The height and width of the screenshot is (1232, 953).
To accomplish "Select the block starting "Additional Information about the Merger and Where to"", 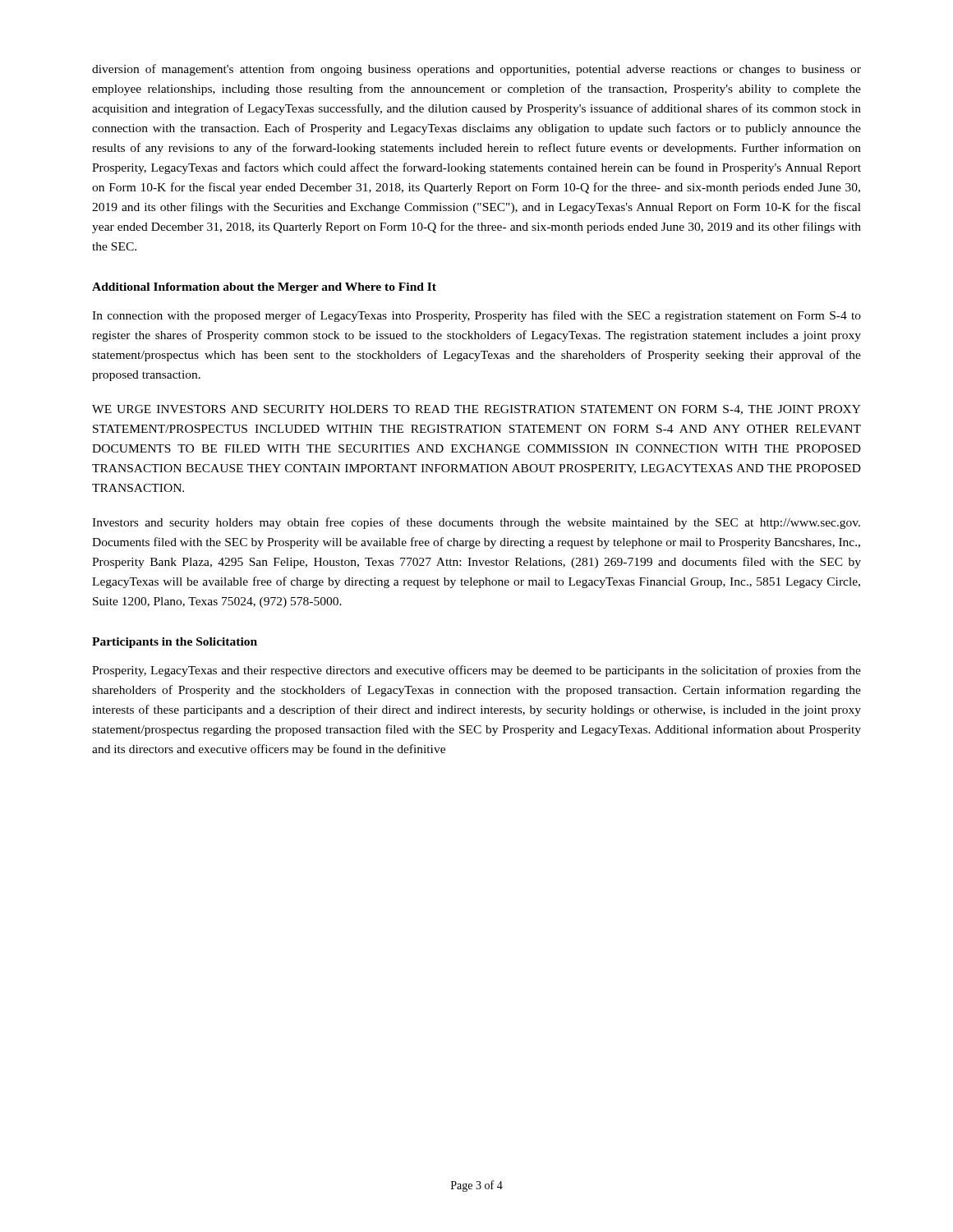I will [264, 286].
